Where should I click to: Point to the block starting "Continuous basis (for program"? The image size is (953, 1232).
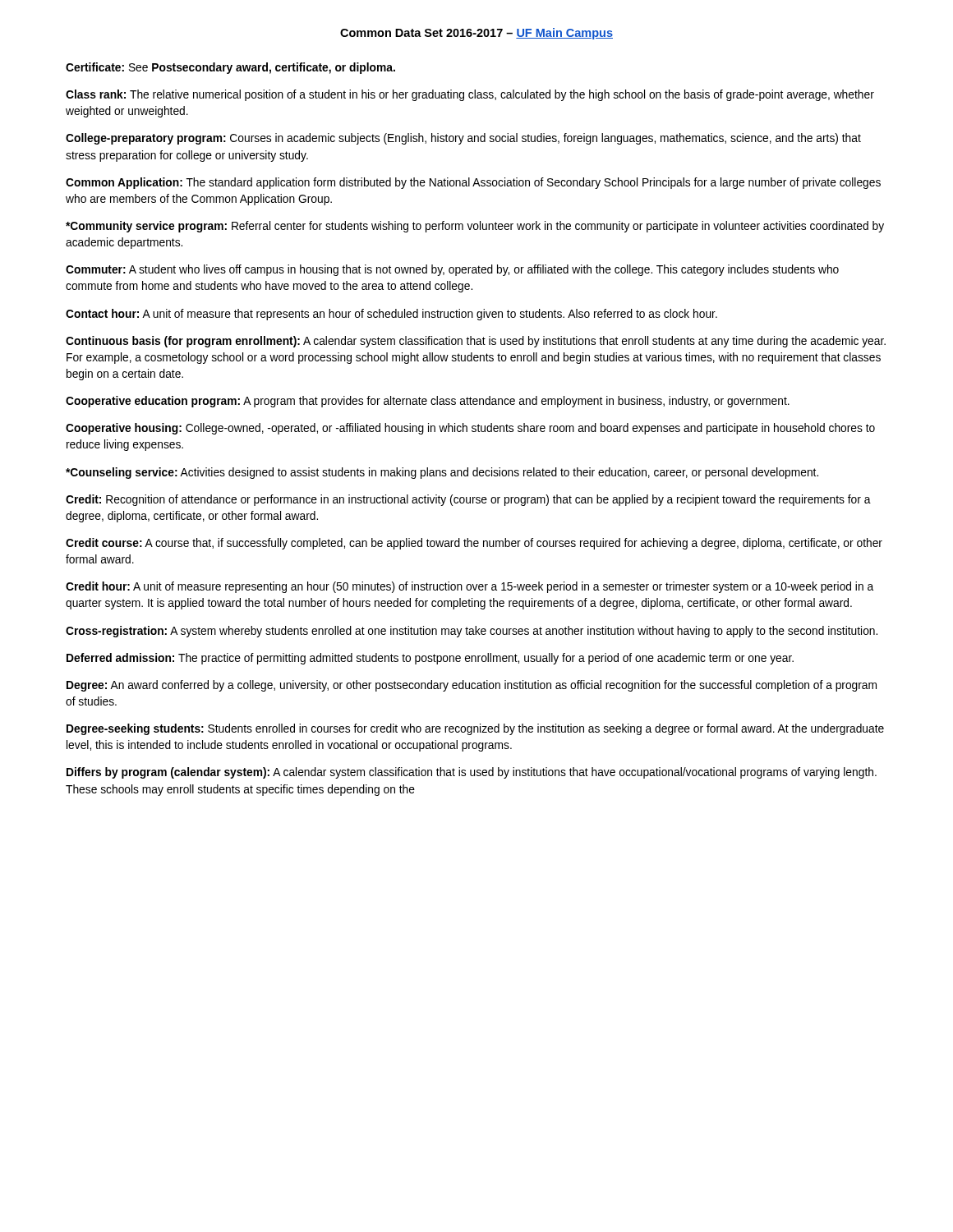476,358
